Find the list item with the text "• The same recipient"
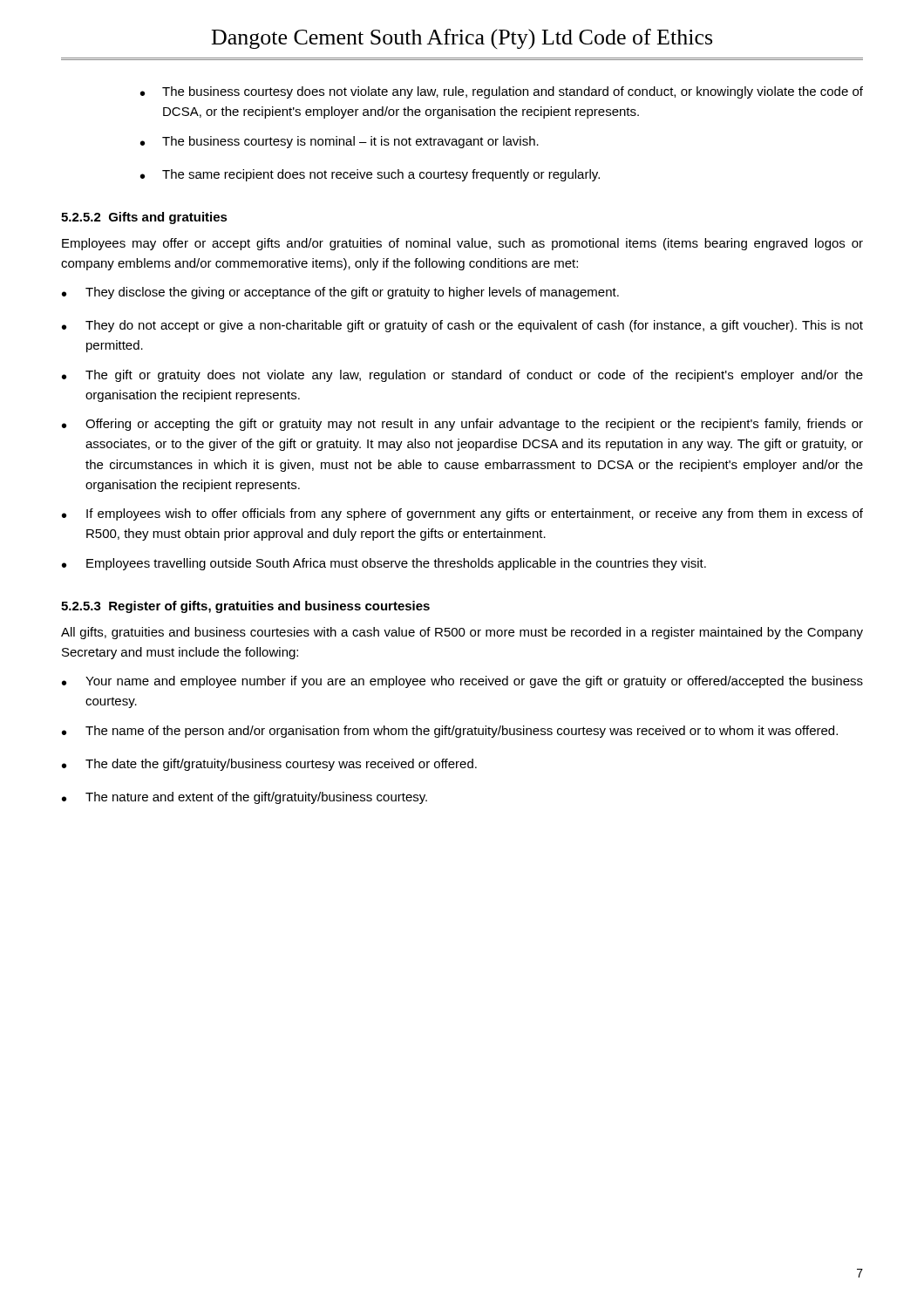The height and width of the screenshot is (1308, 924). pyautogui.click(x=501, y=176)
